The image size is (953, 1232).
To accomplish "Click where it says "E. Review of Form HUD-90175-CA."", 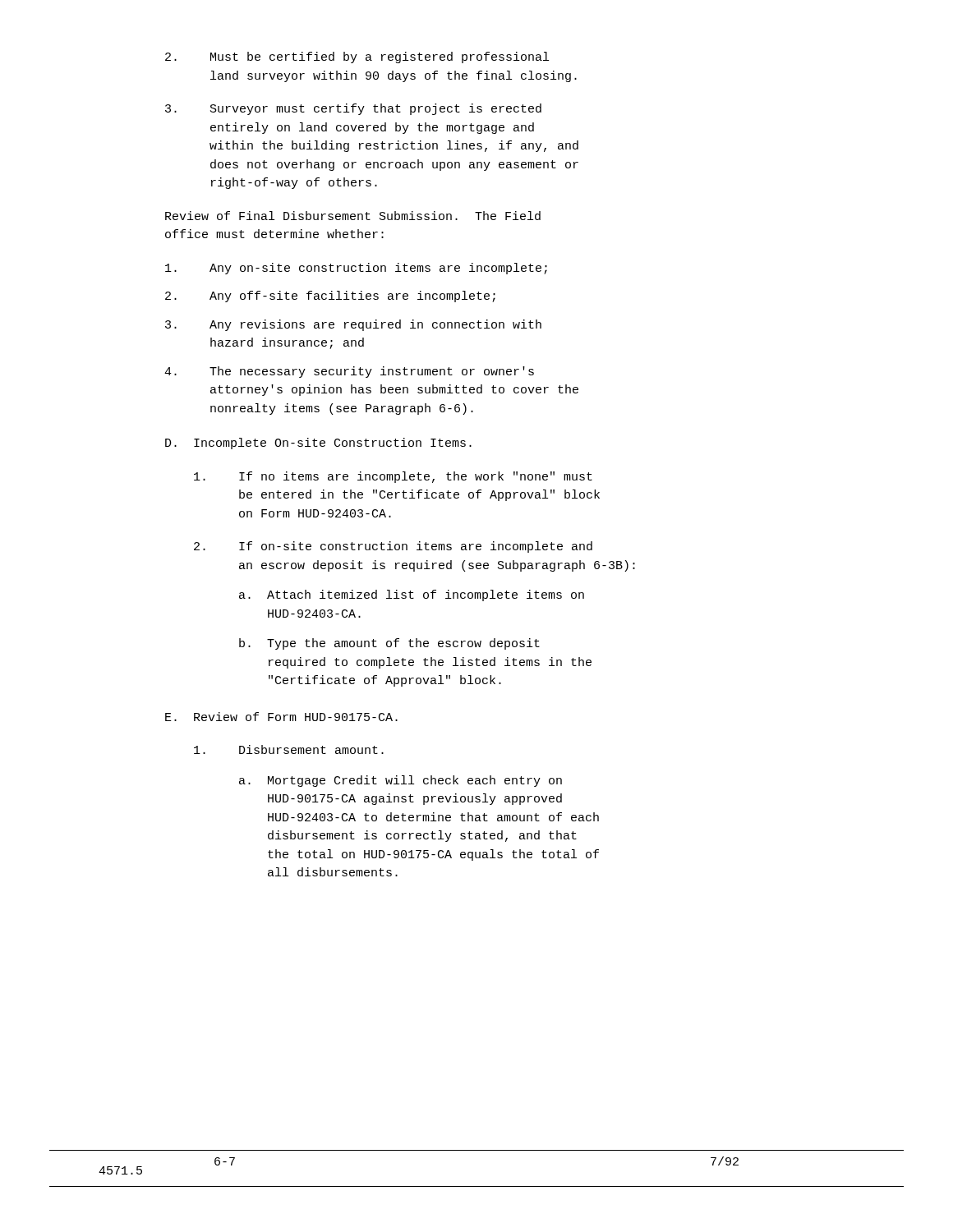I will pos(282,719).
